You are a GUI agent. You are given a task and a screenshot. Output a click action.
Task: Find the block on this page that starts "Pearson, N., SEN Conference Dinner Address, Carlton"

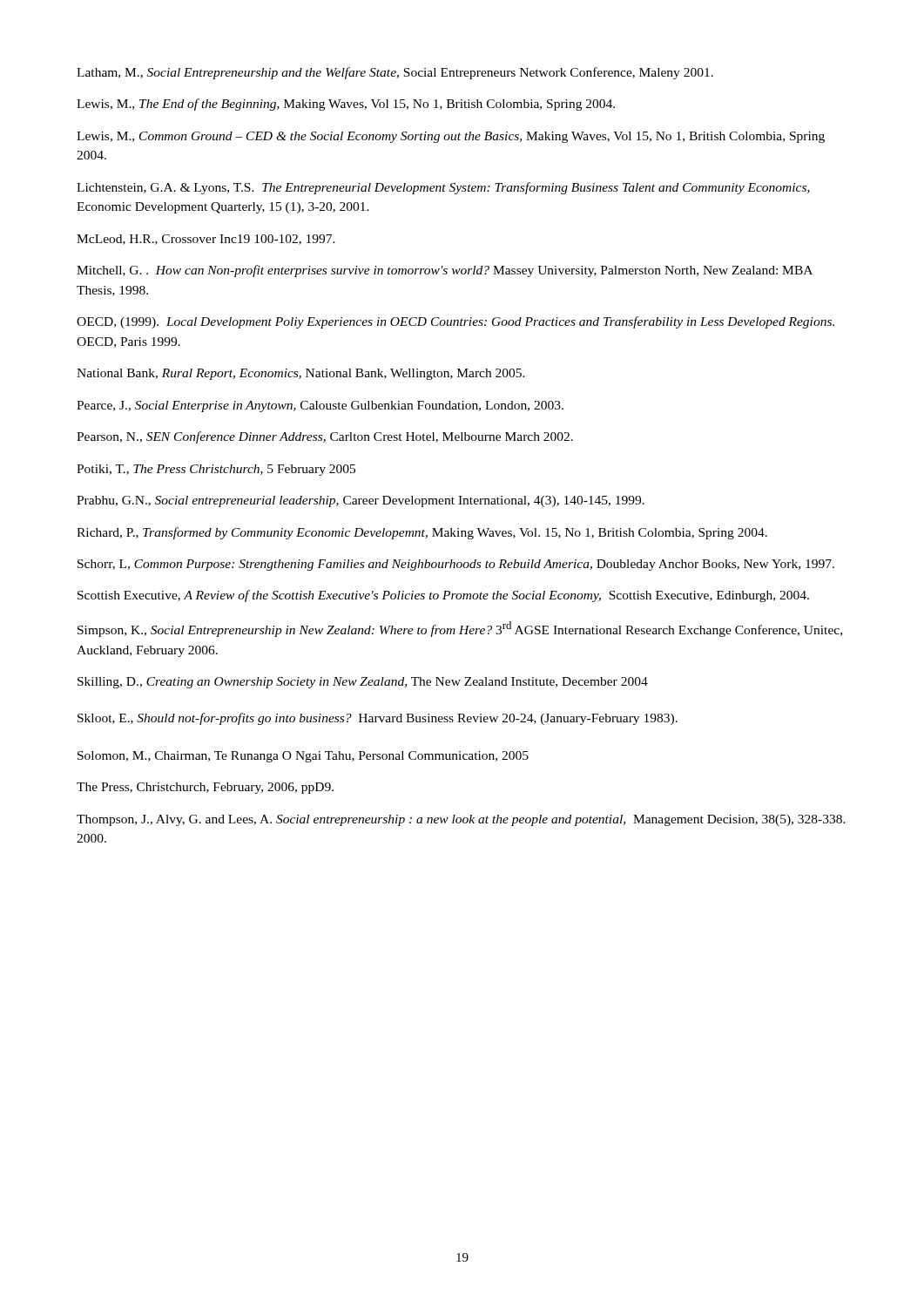pyautogui.click(x=325, y=436)
